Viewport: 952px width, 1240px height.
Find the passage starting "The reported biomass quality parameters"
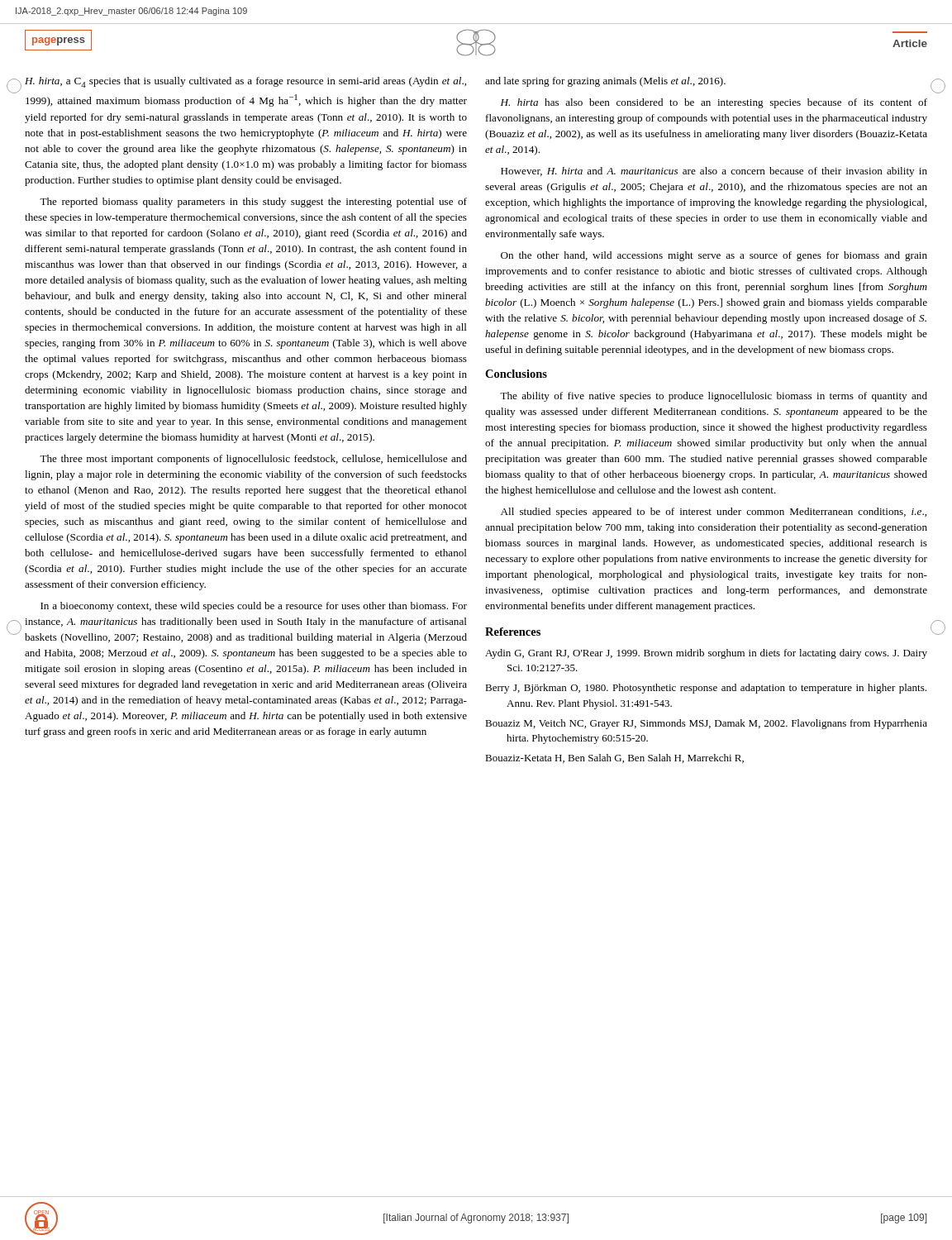coord(246,319)
